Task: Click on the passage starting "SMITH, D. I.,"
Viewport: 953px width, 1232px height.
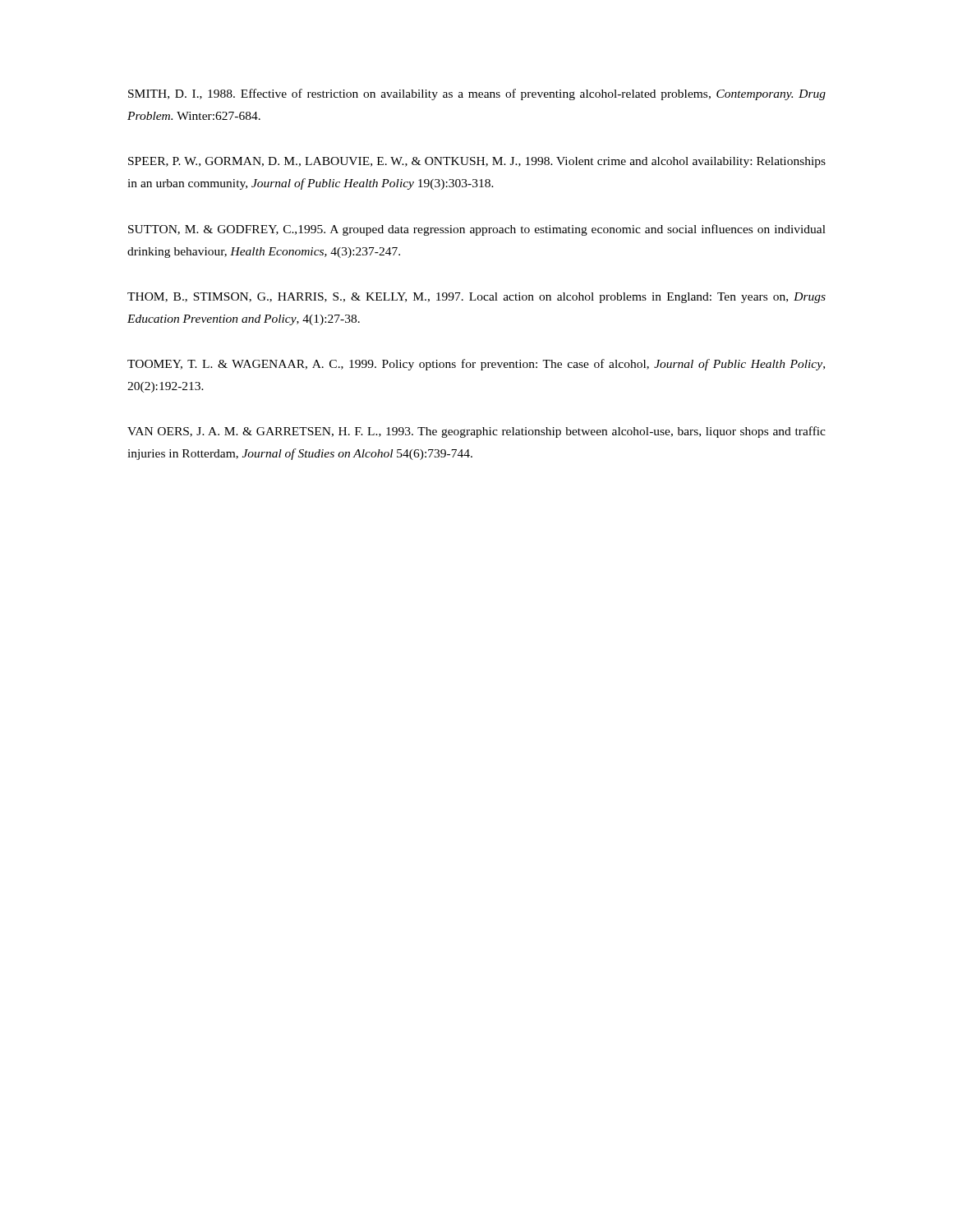Action: coord(476,104)
